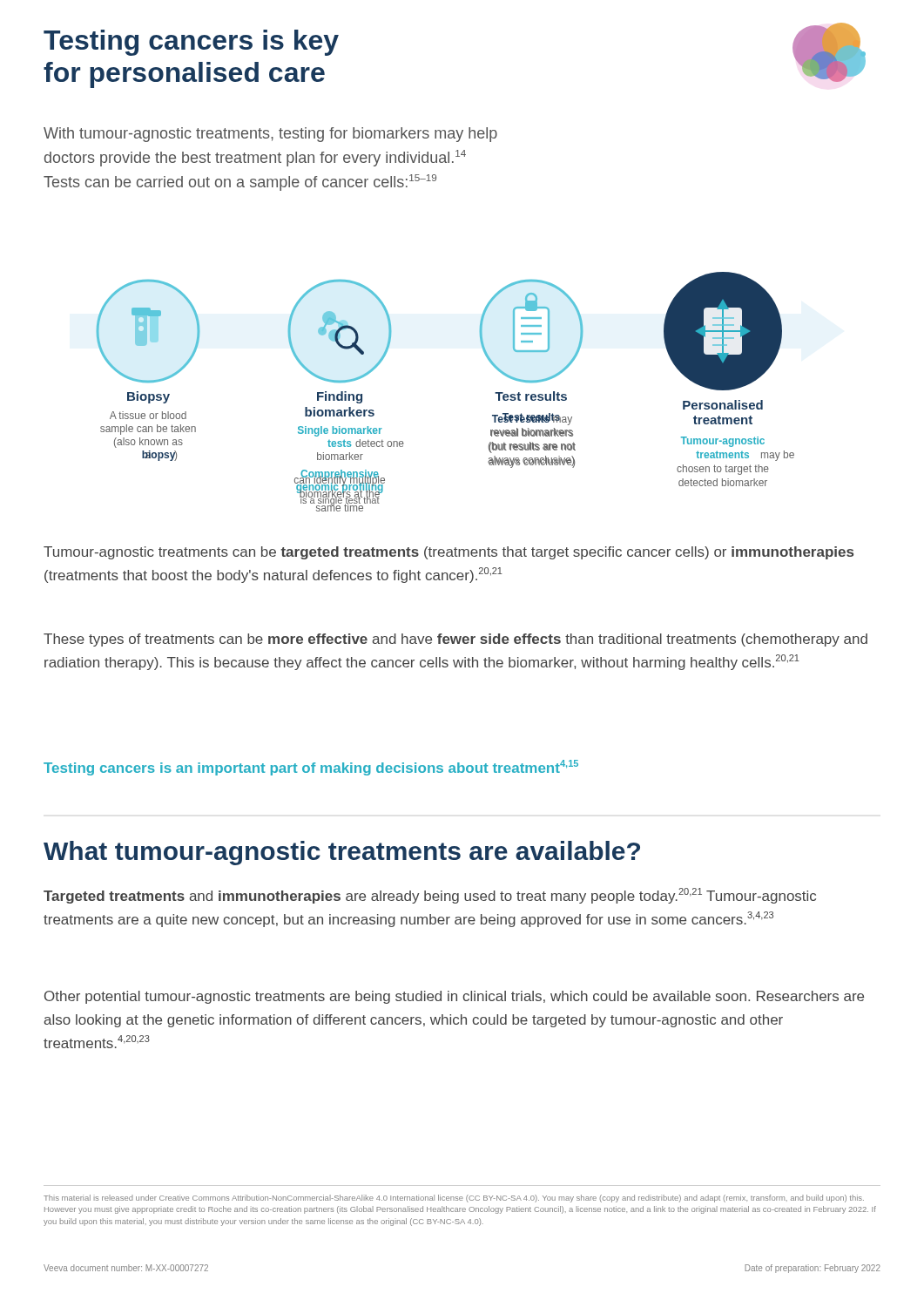
Task: Select the text block with the text "Other potential tumour-agnostic treatments are"
Action: click(454, 1020)
